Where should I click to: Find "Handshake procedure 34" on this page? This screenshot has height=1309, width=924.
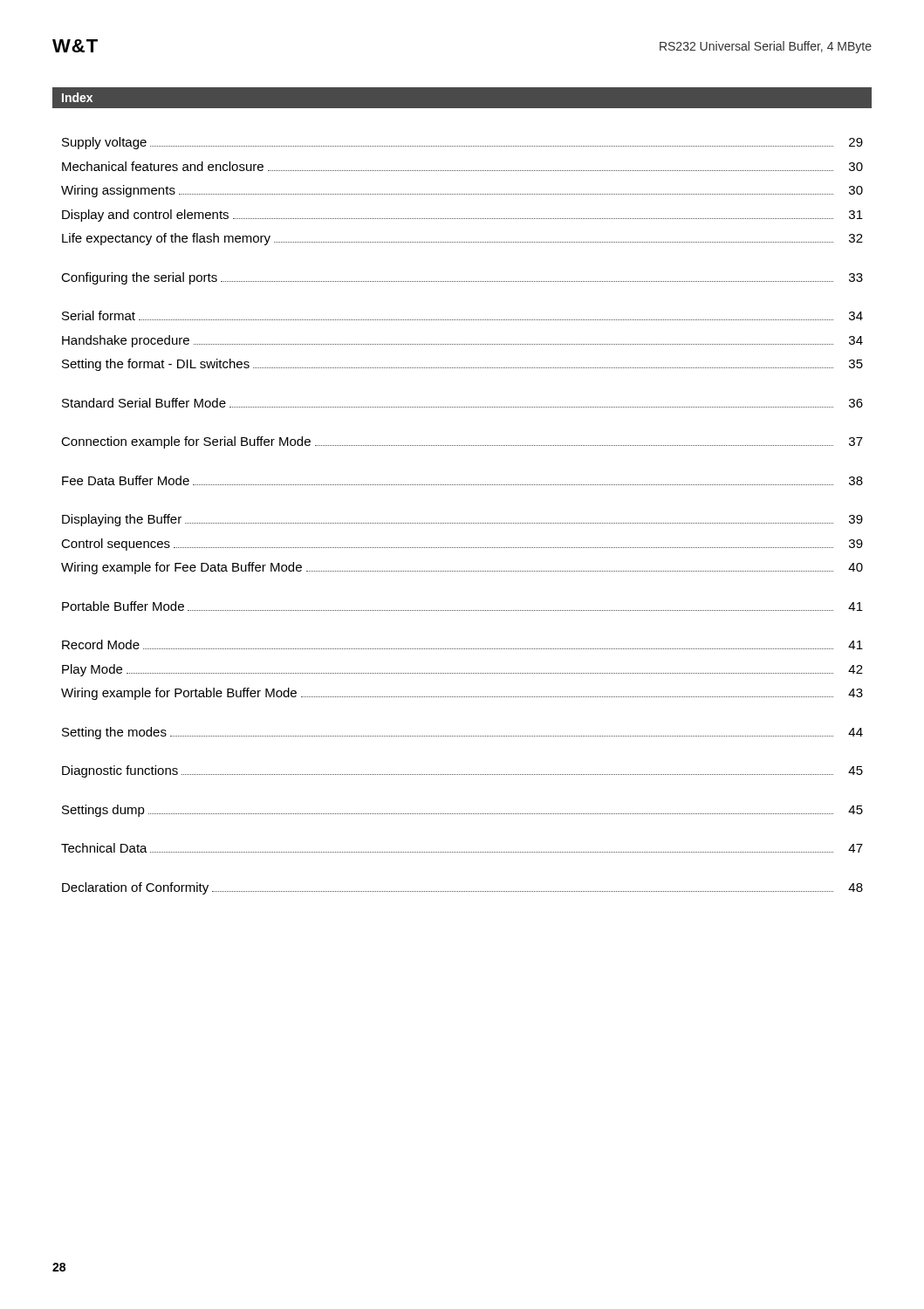click(462, 340)
